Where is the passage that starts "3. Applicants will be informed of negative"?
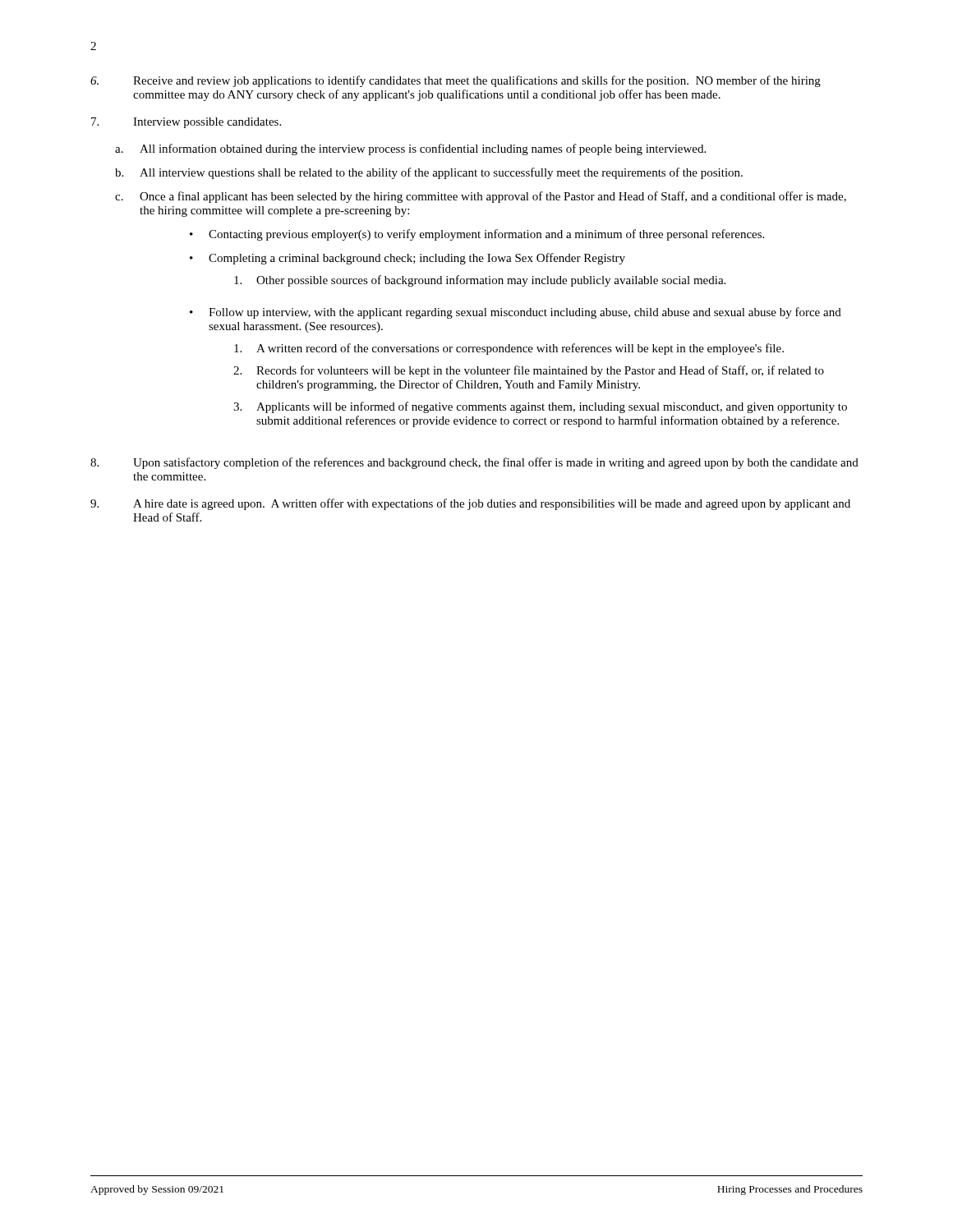Image resolution: width=953 pixels, height=1232 pixels. tap(548, 414)
